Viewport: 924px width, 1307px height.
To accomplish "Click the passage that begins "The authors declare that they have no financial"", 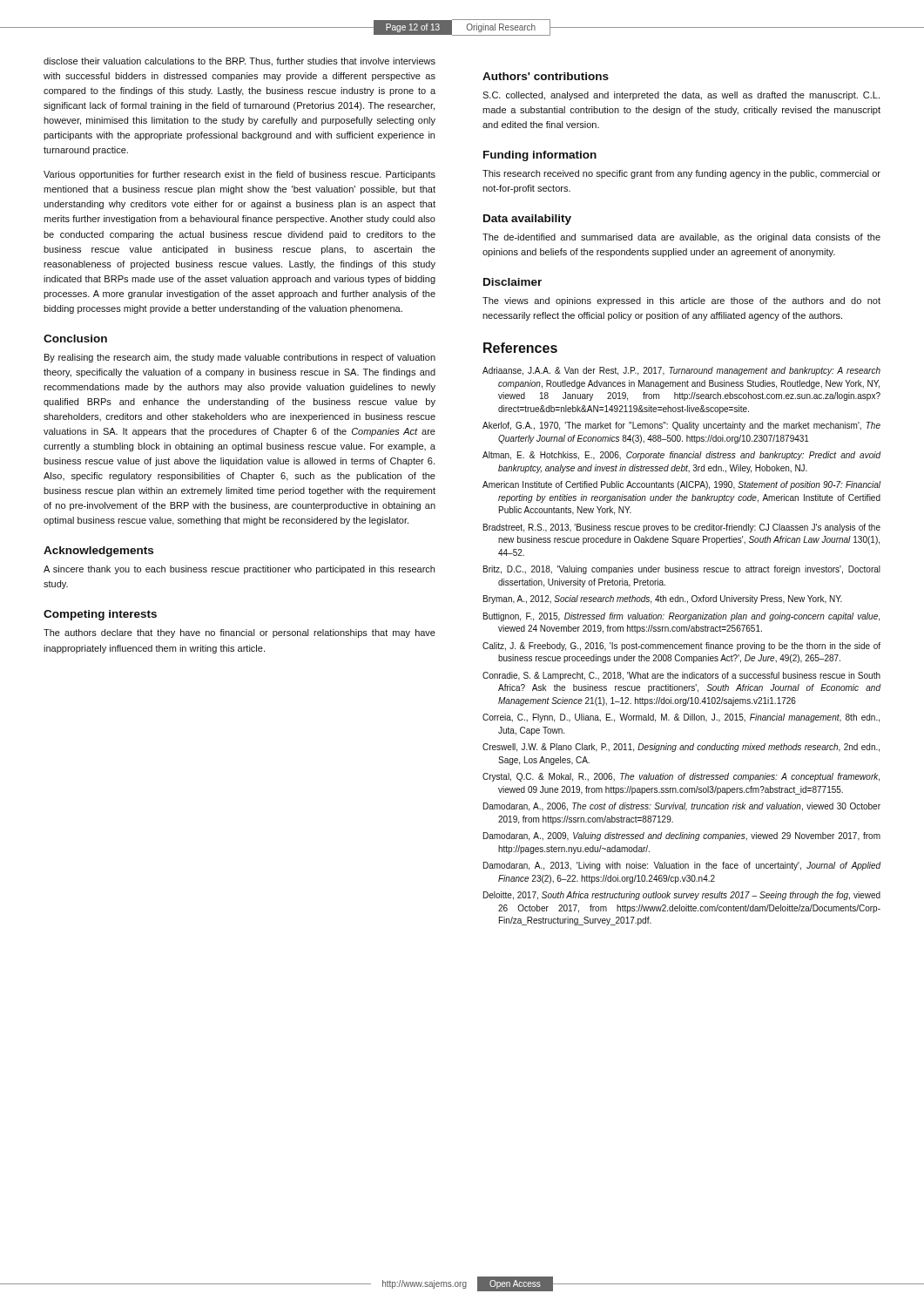I will point(240,640).
